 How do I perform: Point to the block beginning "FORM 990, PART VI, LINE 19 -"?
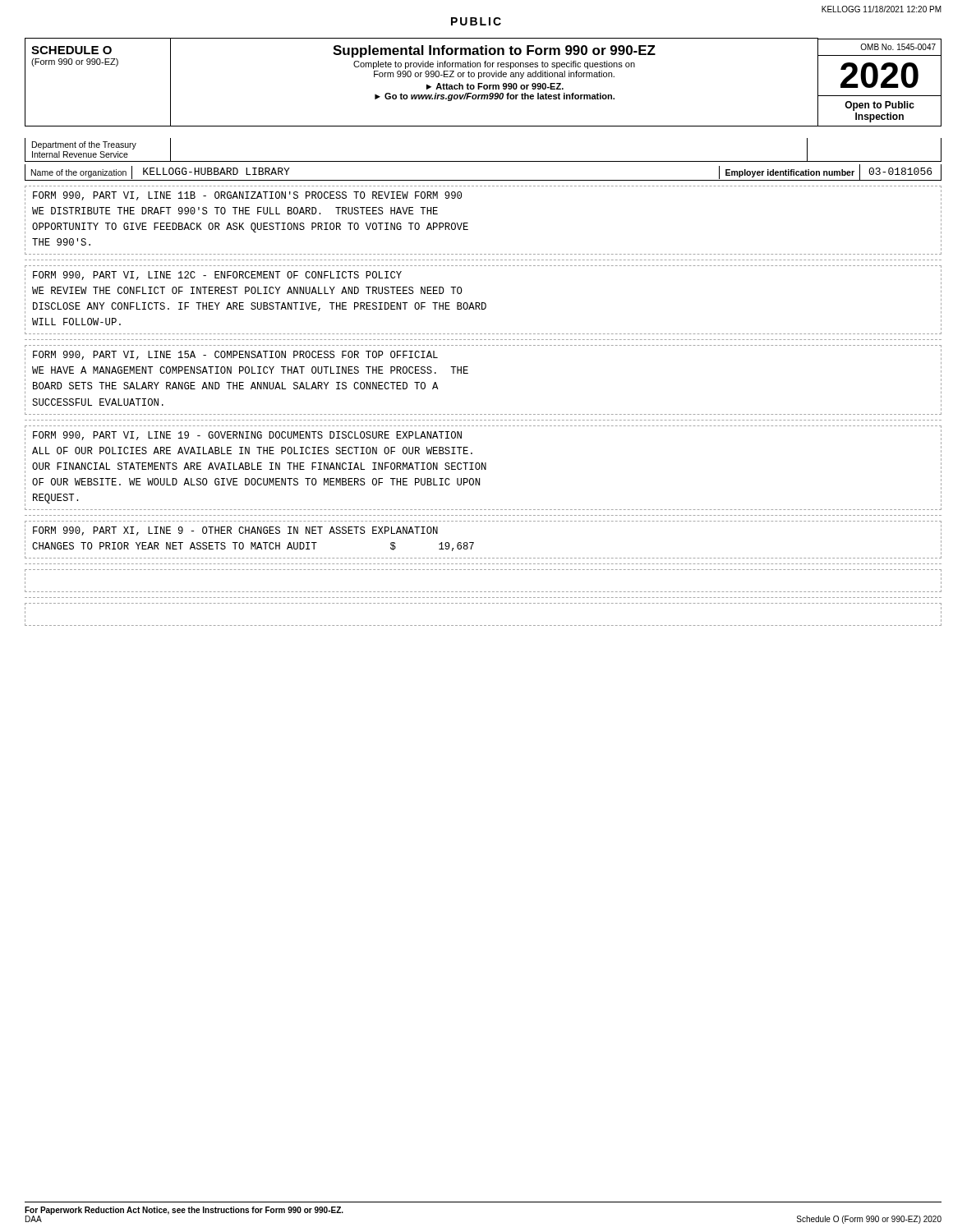(259, 467)
